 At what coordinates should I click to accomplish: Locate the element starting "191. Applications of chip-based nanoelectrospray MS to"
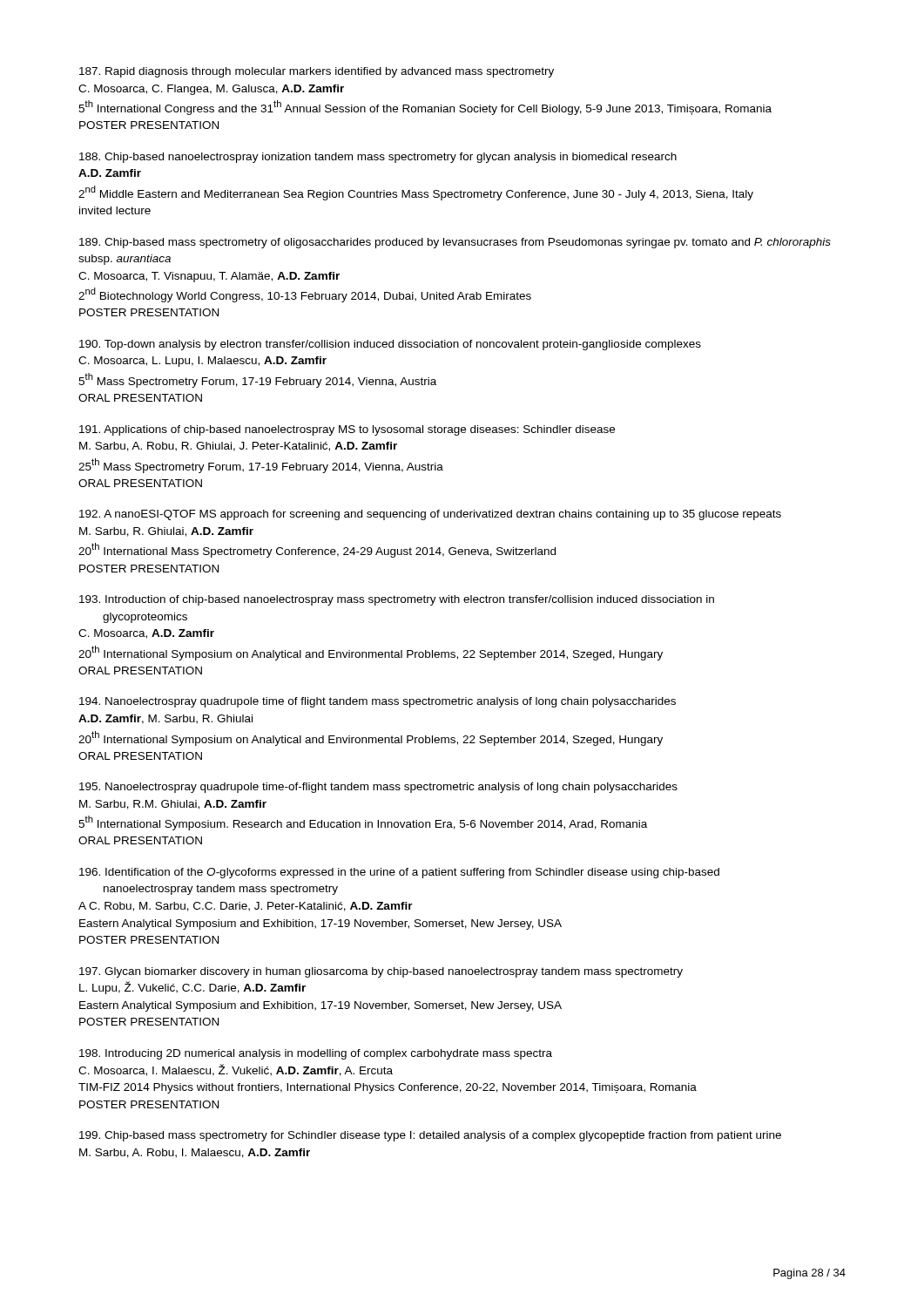[x=347, y=430]
